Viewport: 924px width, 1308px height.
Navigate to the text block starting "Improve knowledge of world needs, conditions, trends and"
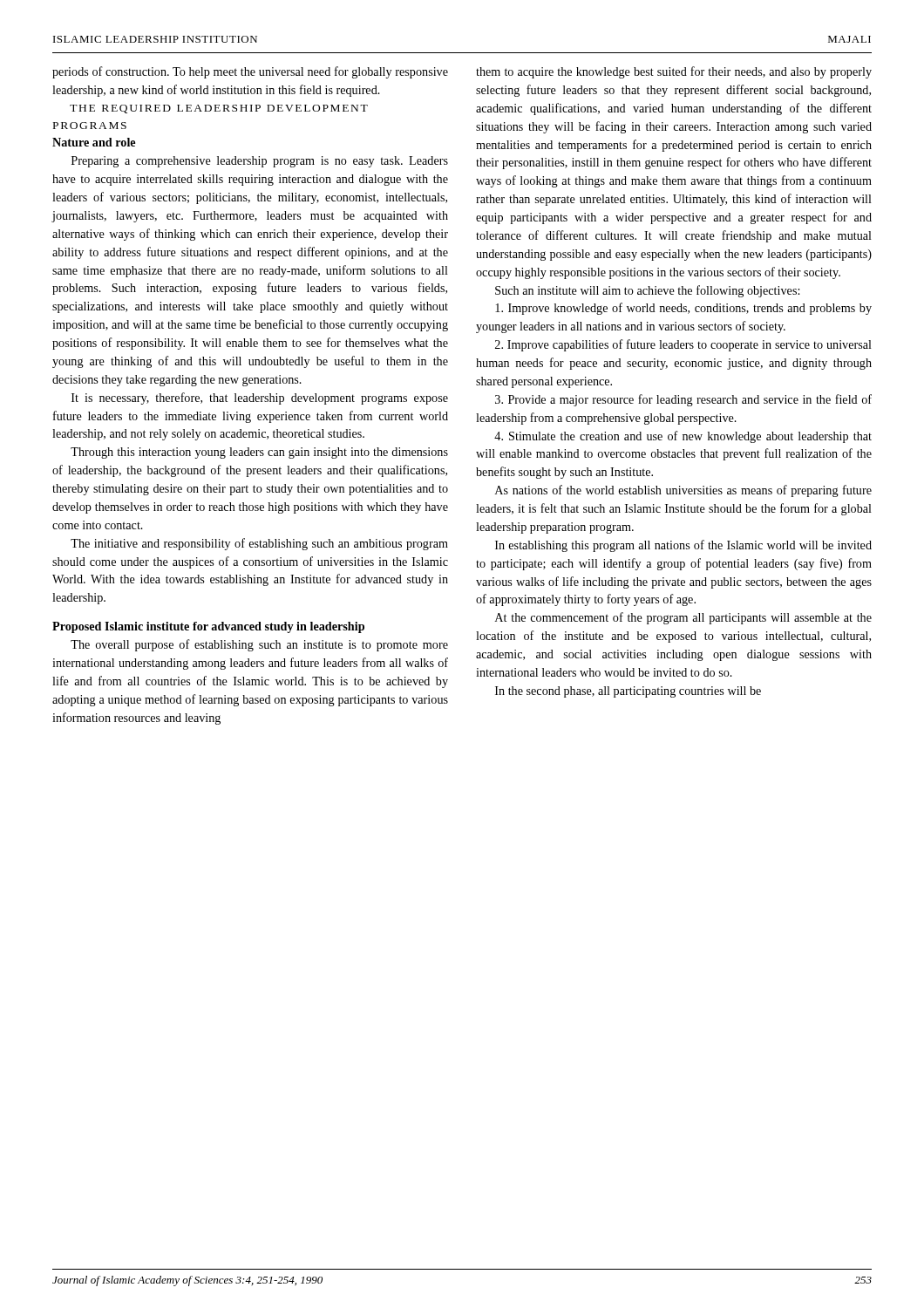coord(674,318)
